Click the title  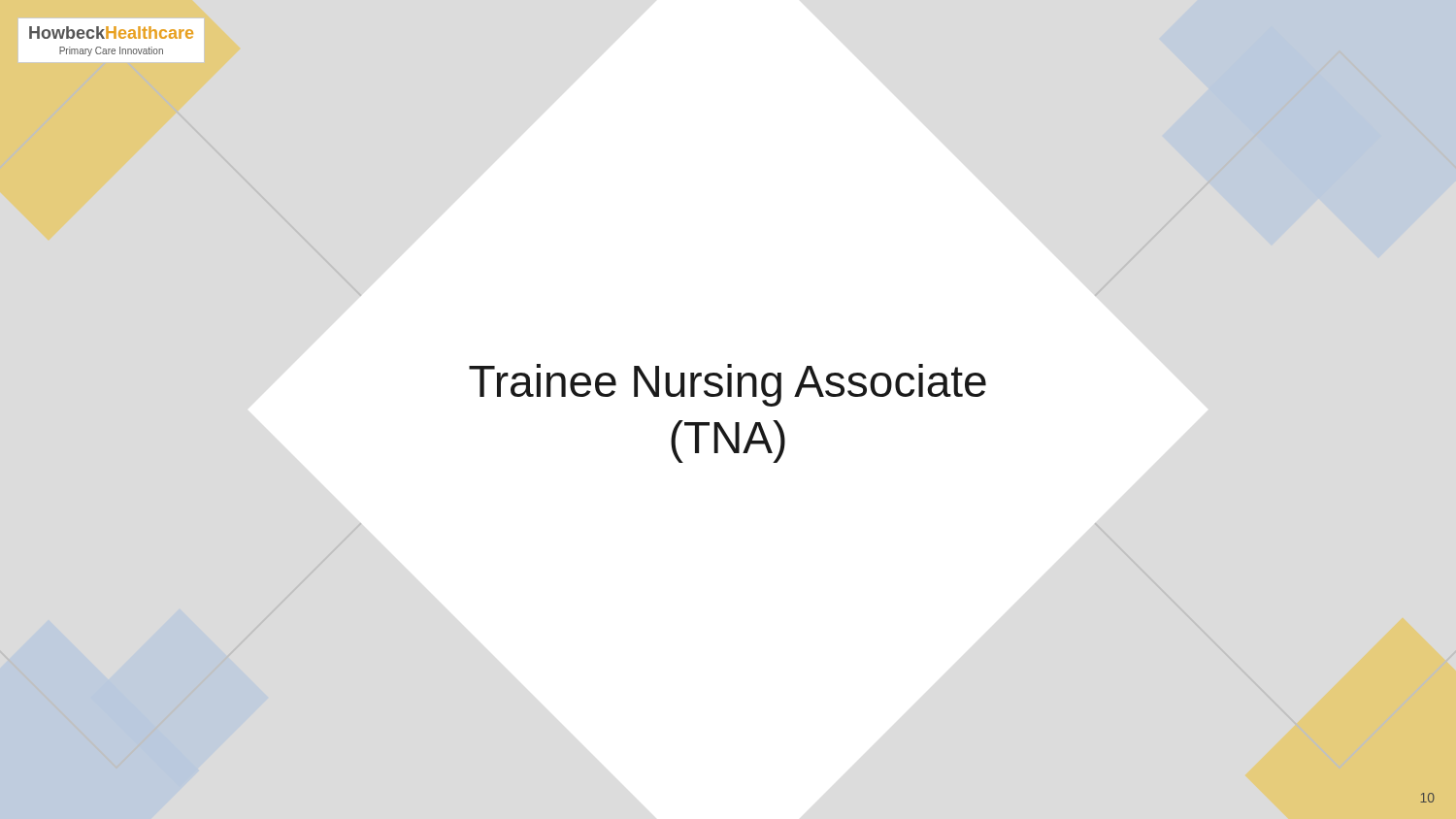click(x=728, y=410)
